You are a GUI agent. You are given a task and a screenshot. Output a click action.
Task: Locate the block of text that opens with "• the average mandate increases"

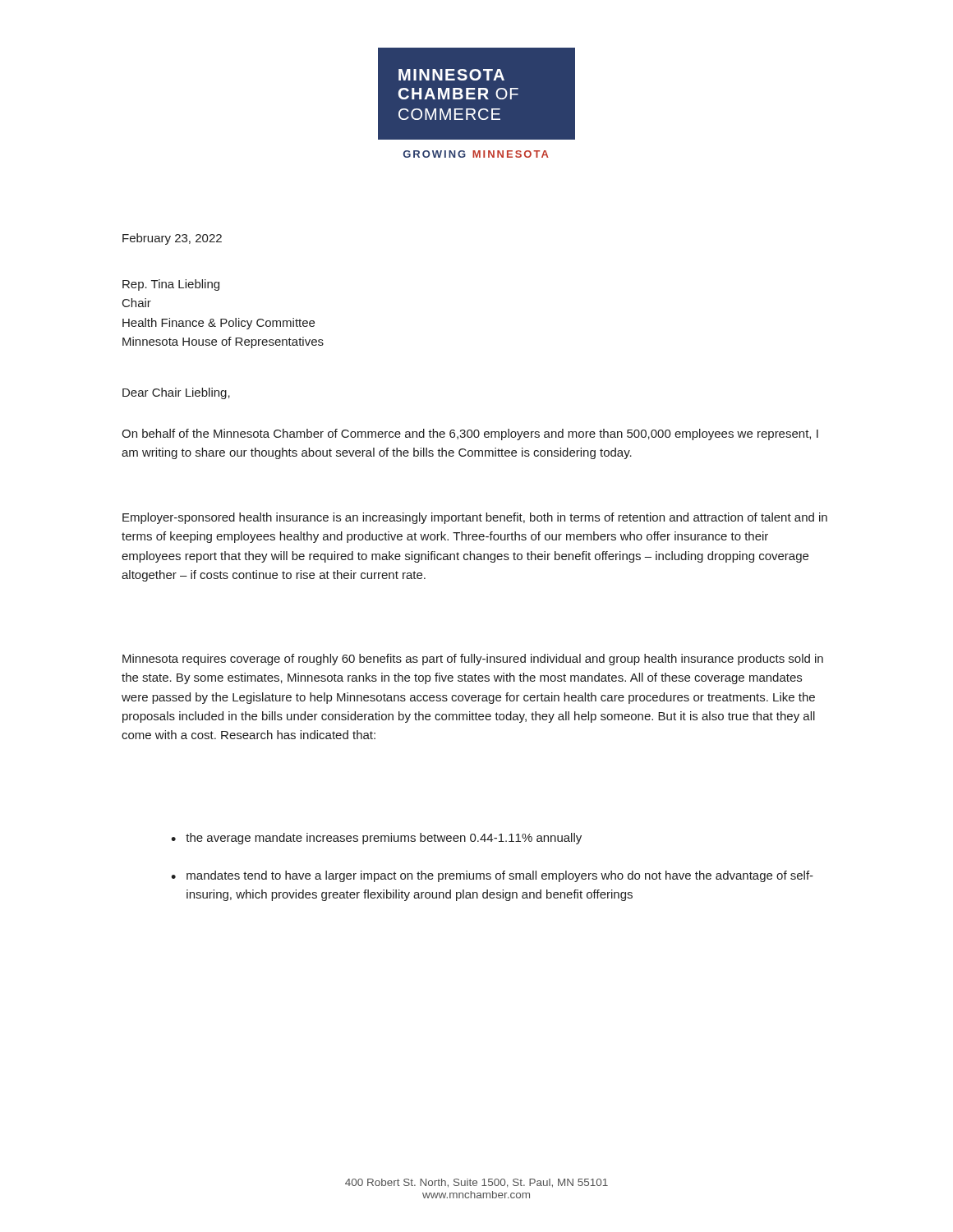(376, 839)
